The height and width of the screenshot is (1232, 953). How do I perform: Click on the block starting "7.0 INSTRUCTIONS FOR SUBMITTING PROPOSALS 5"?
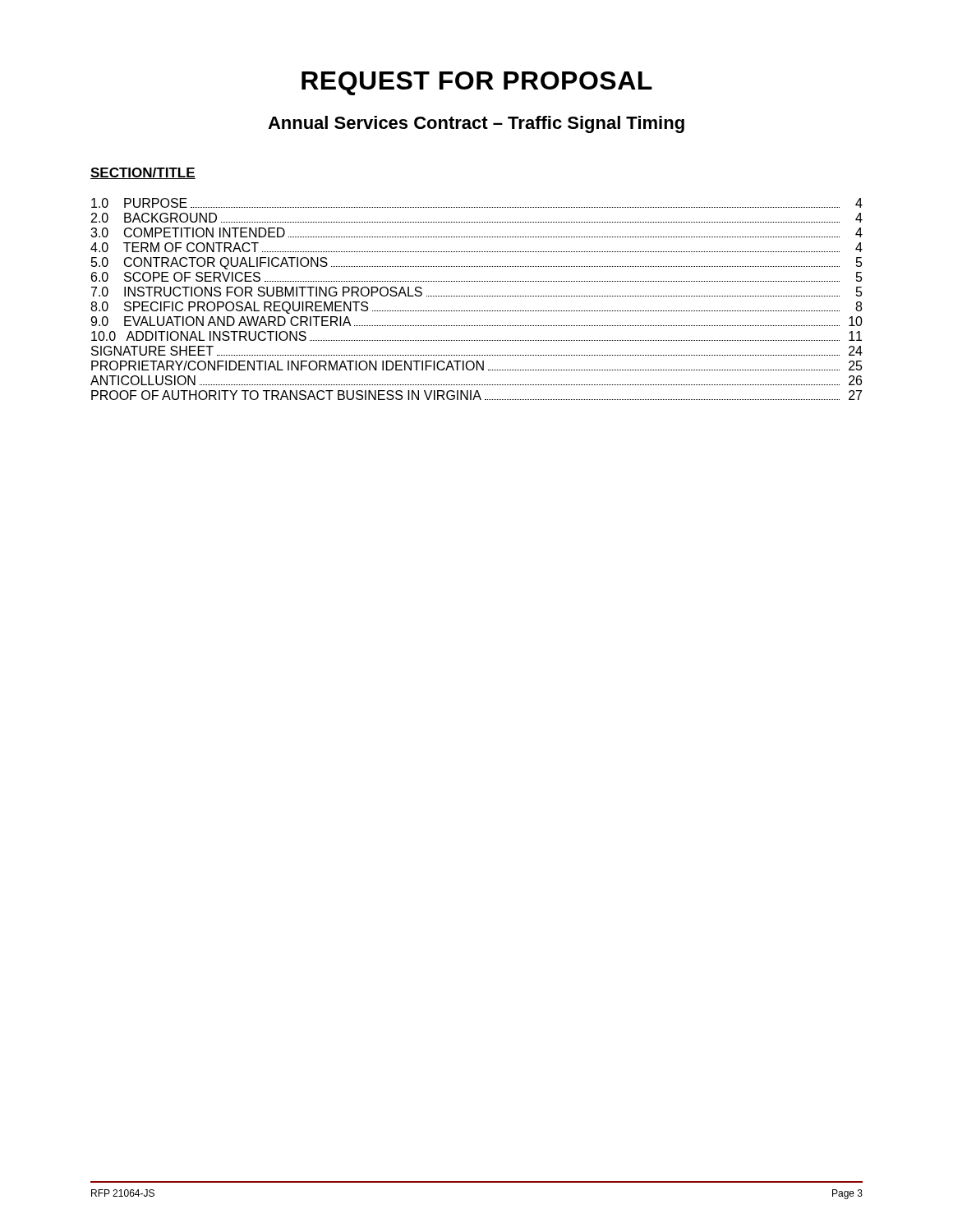point(476,292)
